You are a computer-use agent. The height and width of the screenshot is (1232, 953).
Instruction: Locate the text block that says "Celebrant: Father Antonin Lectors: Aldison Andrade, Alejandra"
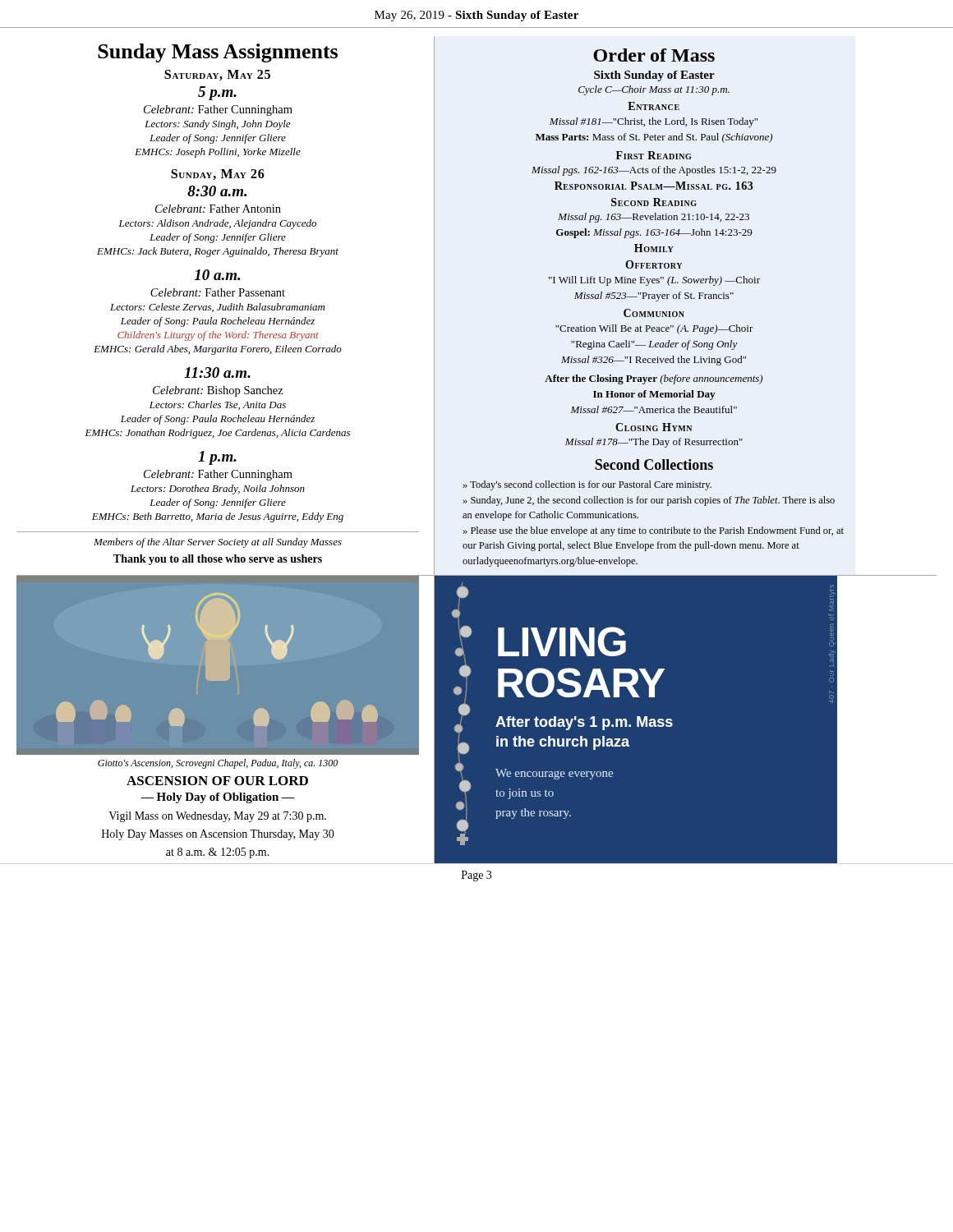click(x=218, y=230)
